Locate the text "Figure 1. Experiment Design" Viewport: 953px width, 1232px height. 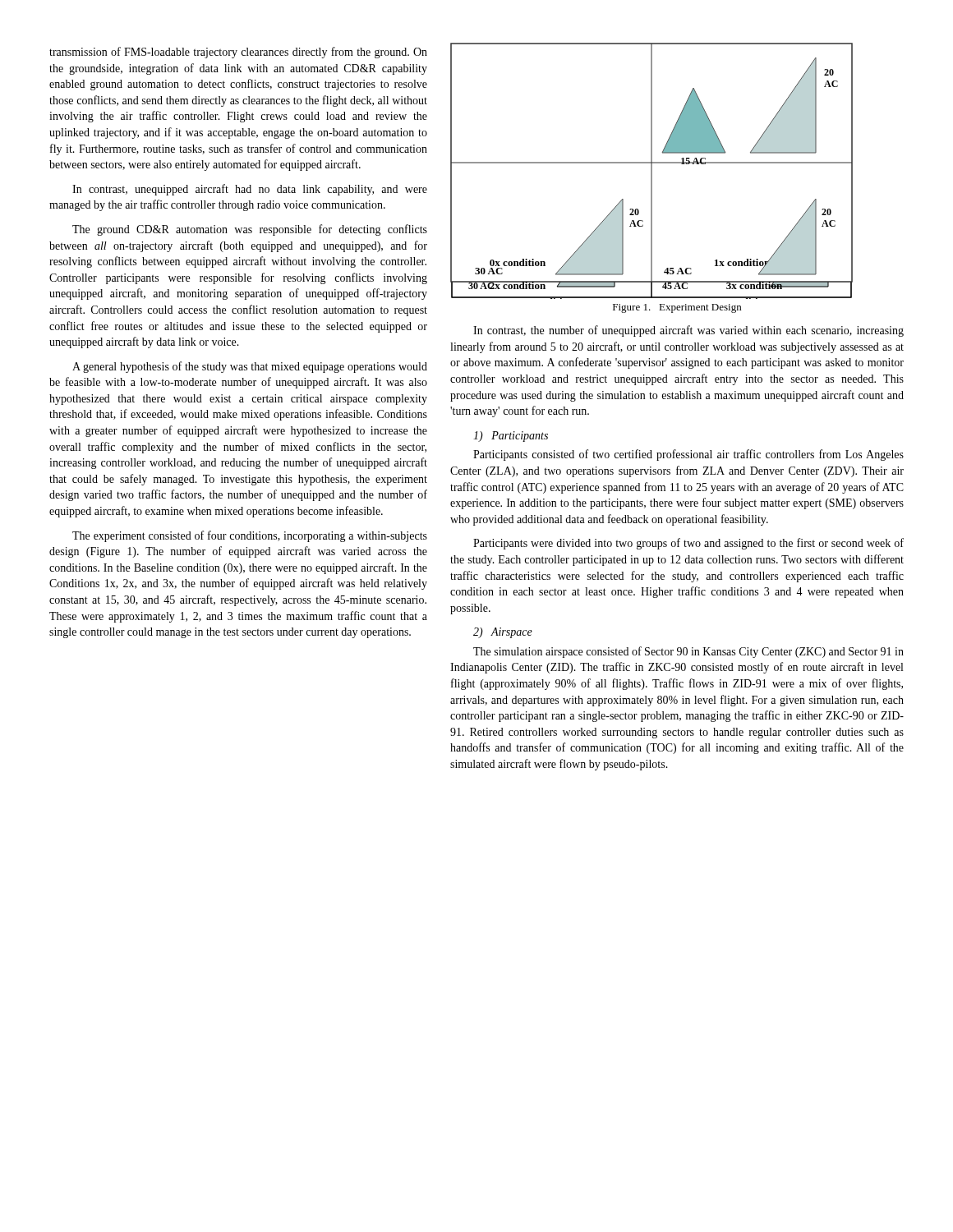point(677,307)
